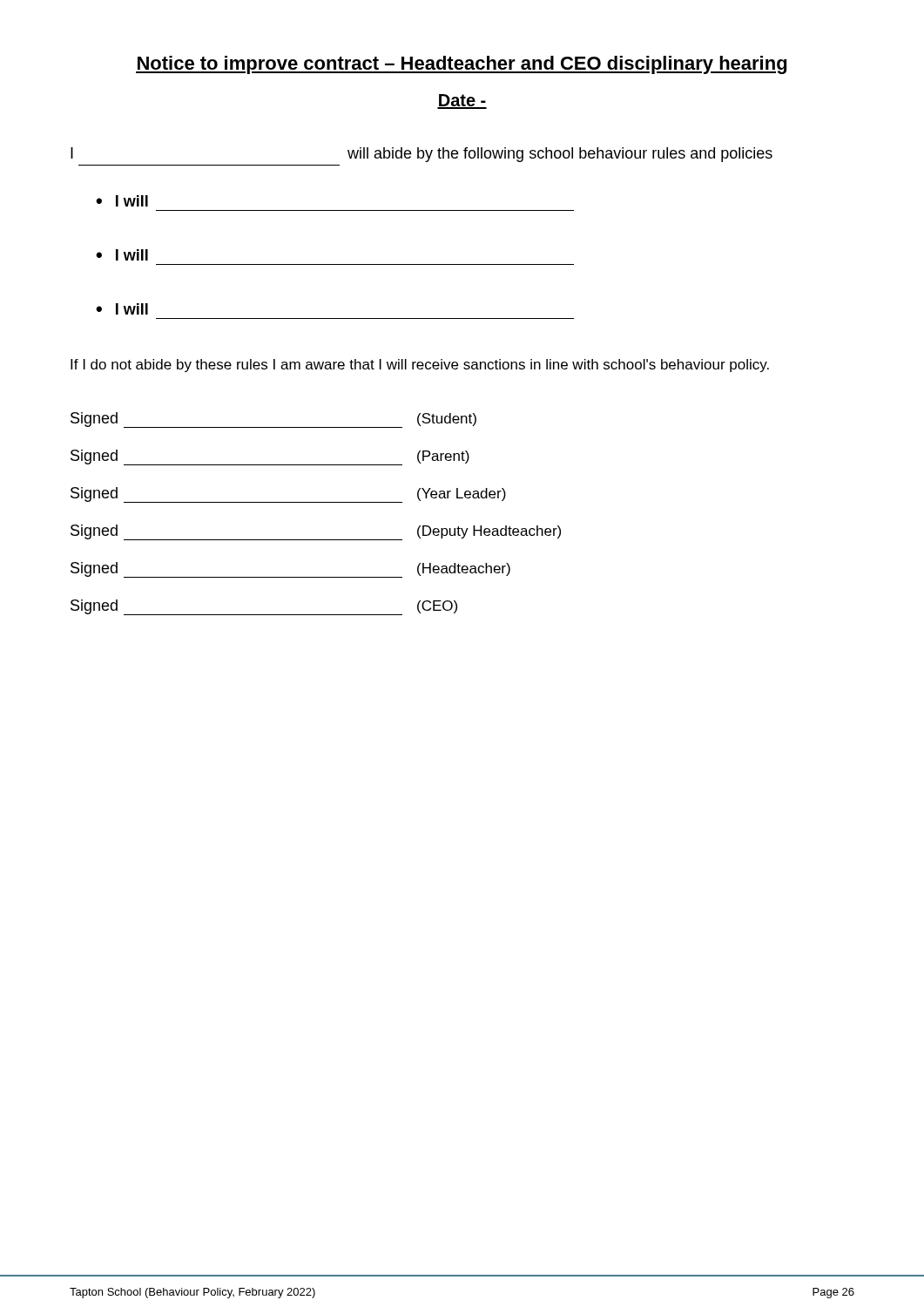Viewport: 924px width, 1307px height.
Task: Find the element starting "If I do not"
Action: click(420, 365)
